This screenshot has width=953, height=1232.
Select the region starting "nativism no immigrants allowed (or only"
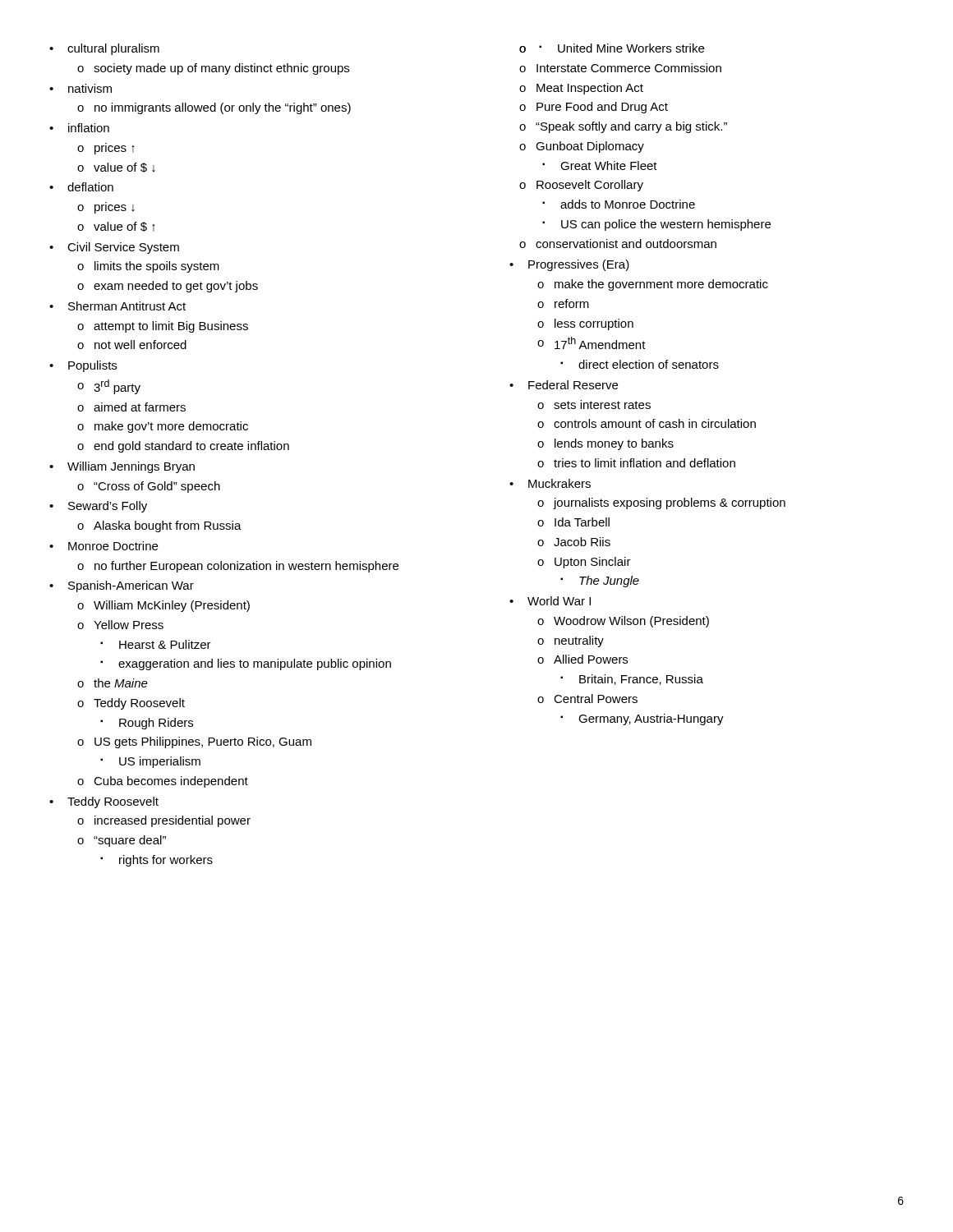click(264, 99)
